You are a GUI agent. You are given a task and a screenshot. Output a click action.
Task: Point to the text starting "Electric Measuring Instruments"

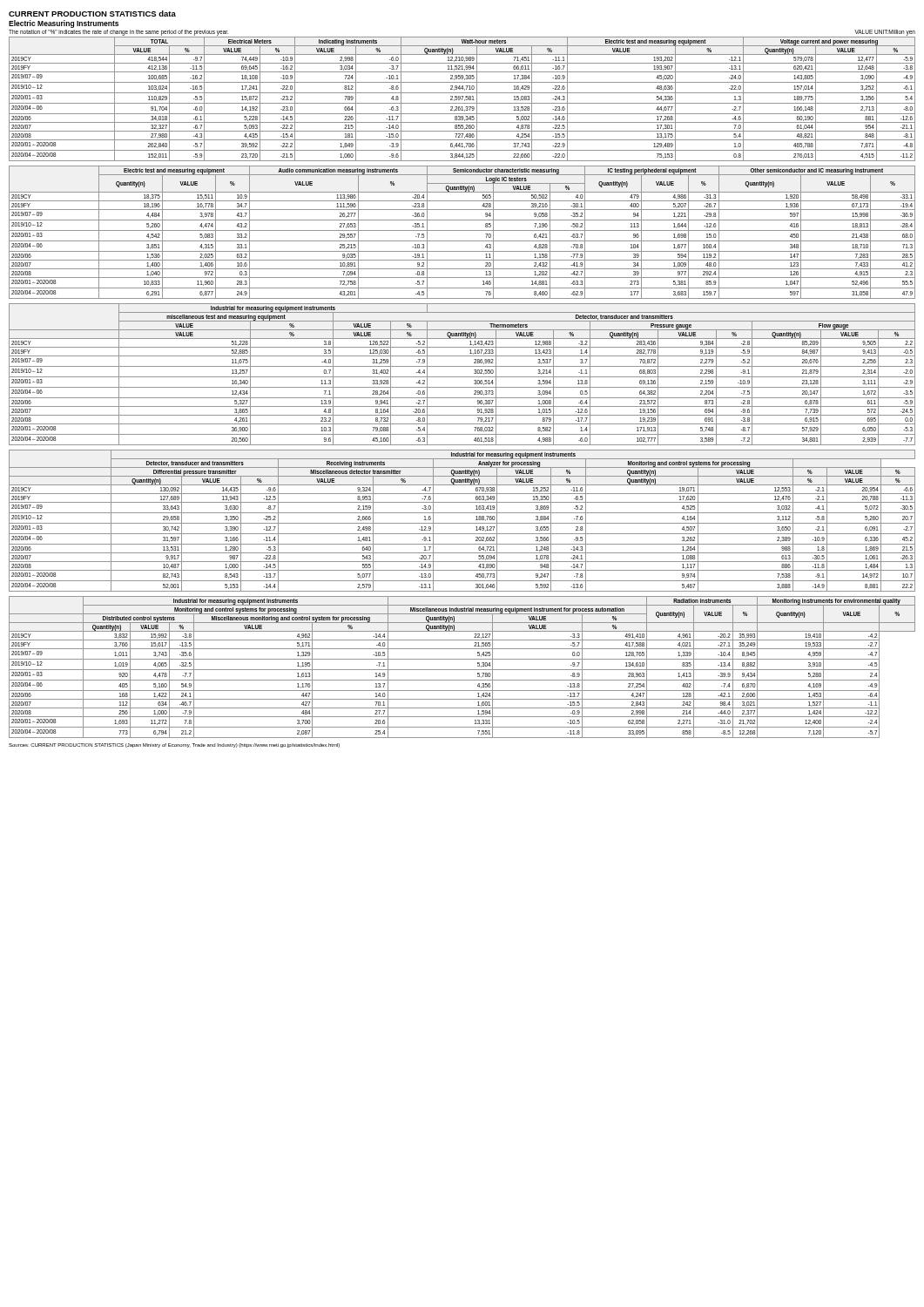pos(64,24)
